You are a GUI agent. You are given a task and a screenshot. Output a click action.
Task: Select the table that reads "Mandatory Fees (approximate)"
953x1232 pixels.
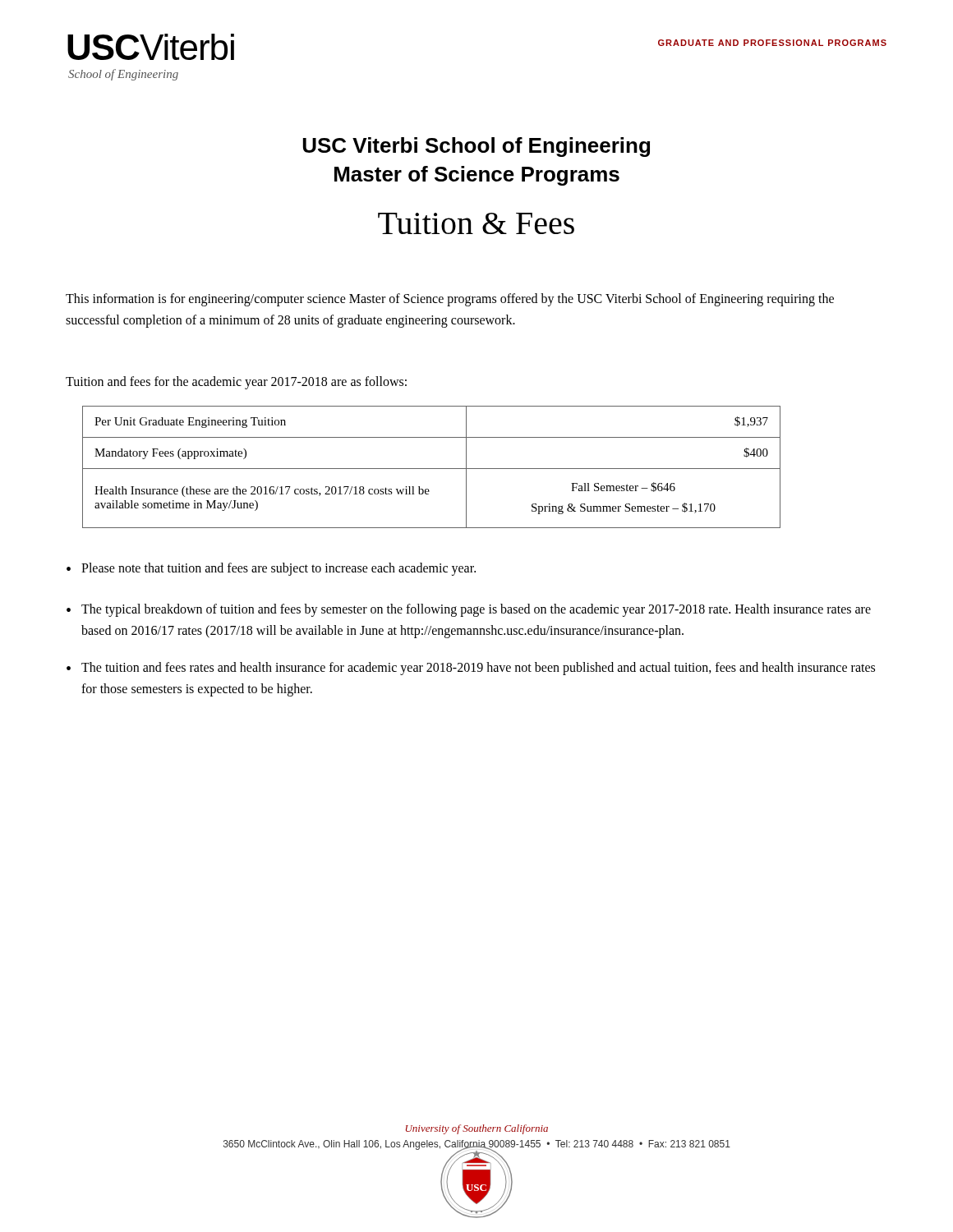476,467
